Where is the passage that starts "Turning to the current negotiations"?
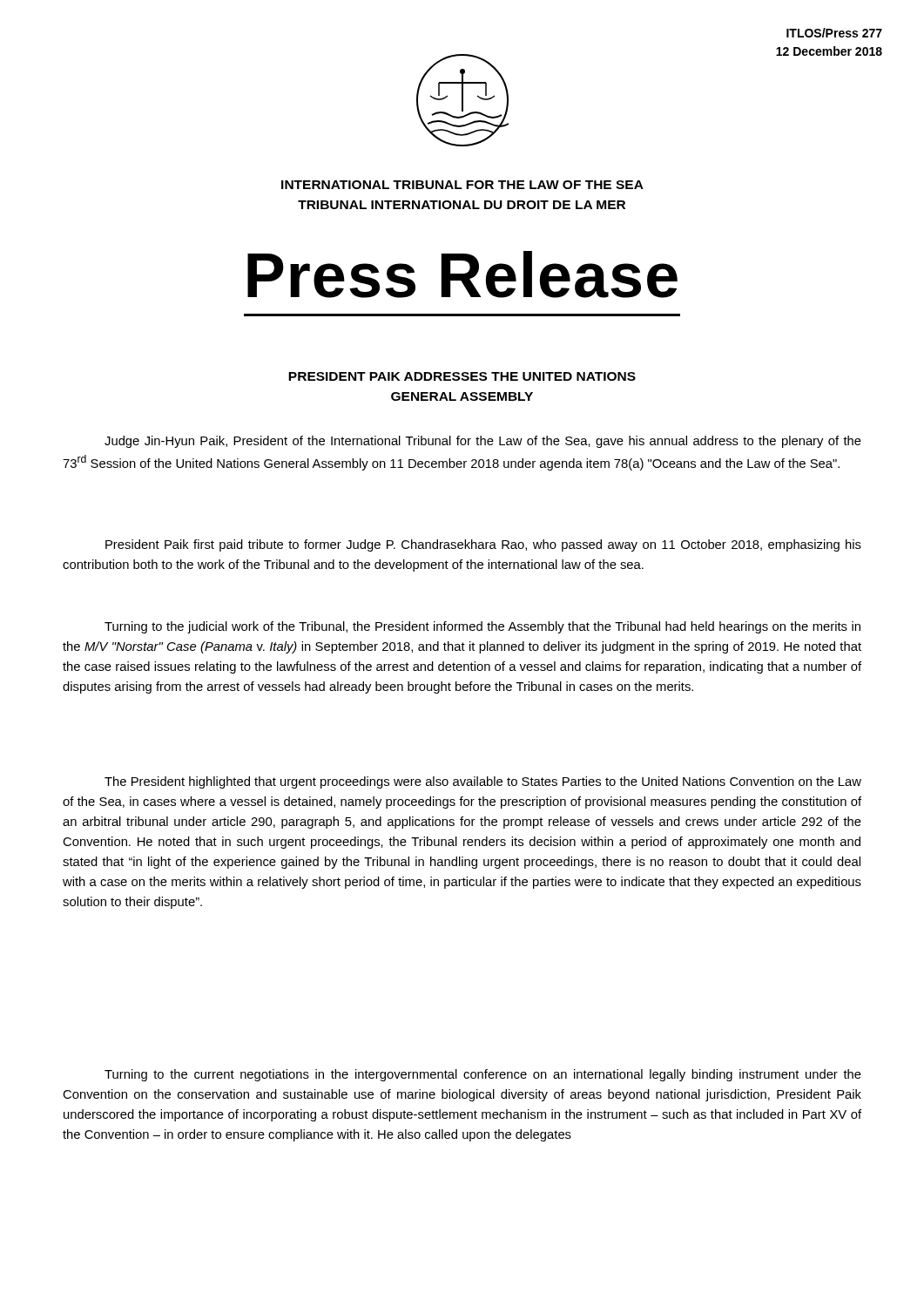The height and width of the screenshot is (1307, 924). [x=462, y=1105]
